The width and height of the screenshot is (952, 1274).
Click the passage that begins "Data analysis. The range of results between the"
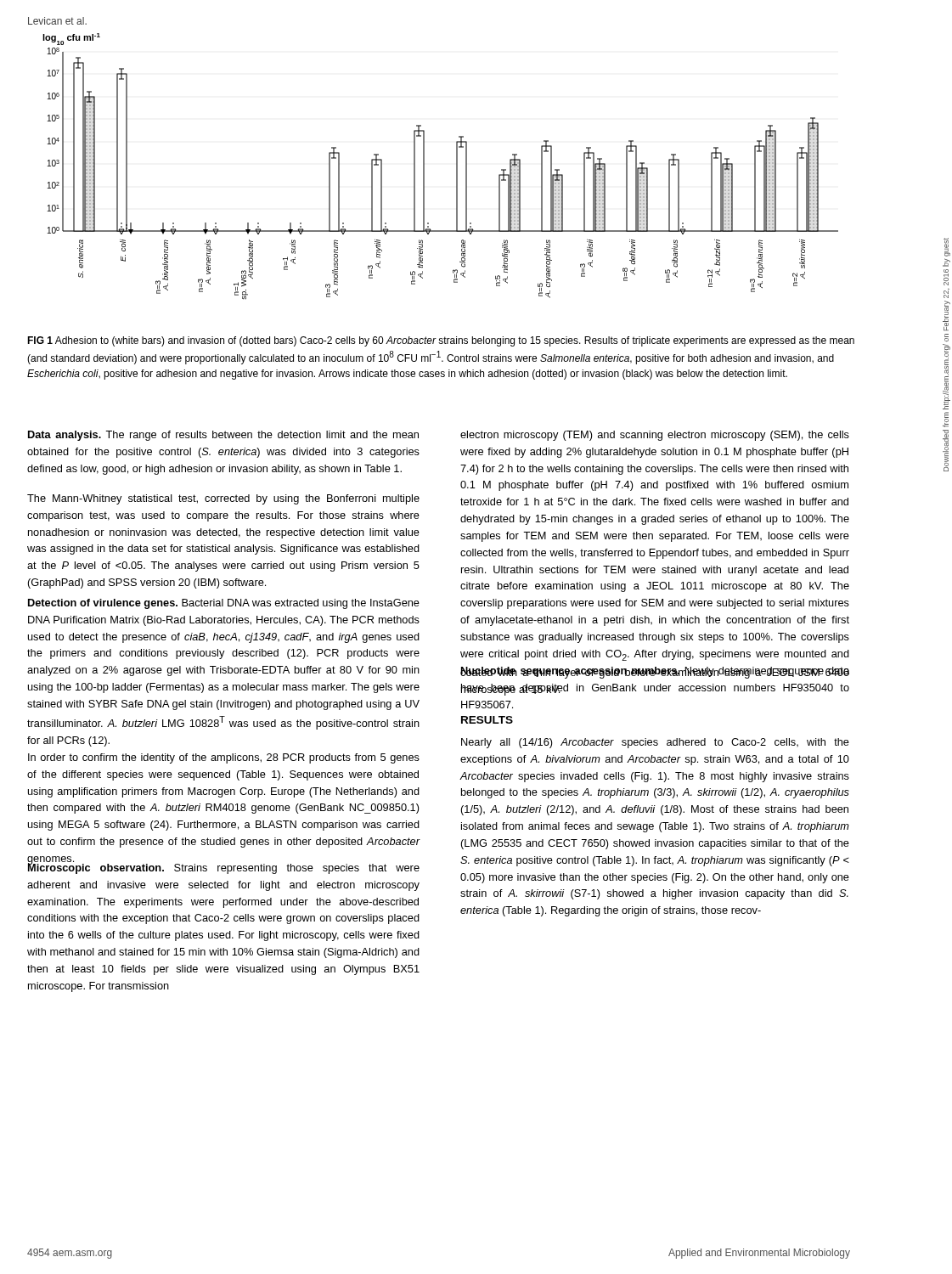[x=223, y=451]
